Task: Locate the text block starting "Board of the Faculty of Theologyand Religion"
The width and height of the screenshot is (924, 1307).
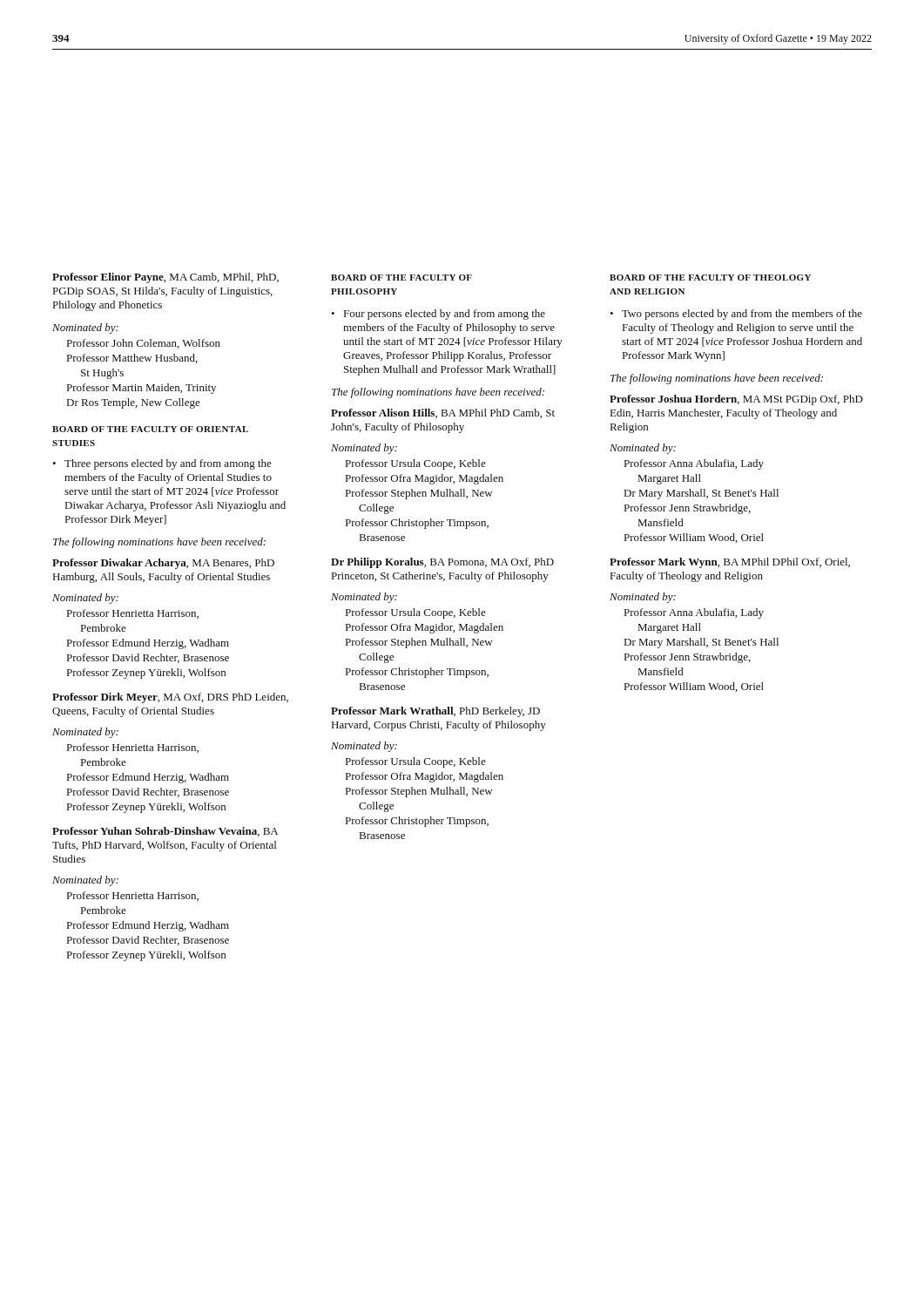Action: 711,284
